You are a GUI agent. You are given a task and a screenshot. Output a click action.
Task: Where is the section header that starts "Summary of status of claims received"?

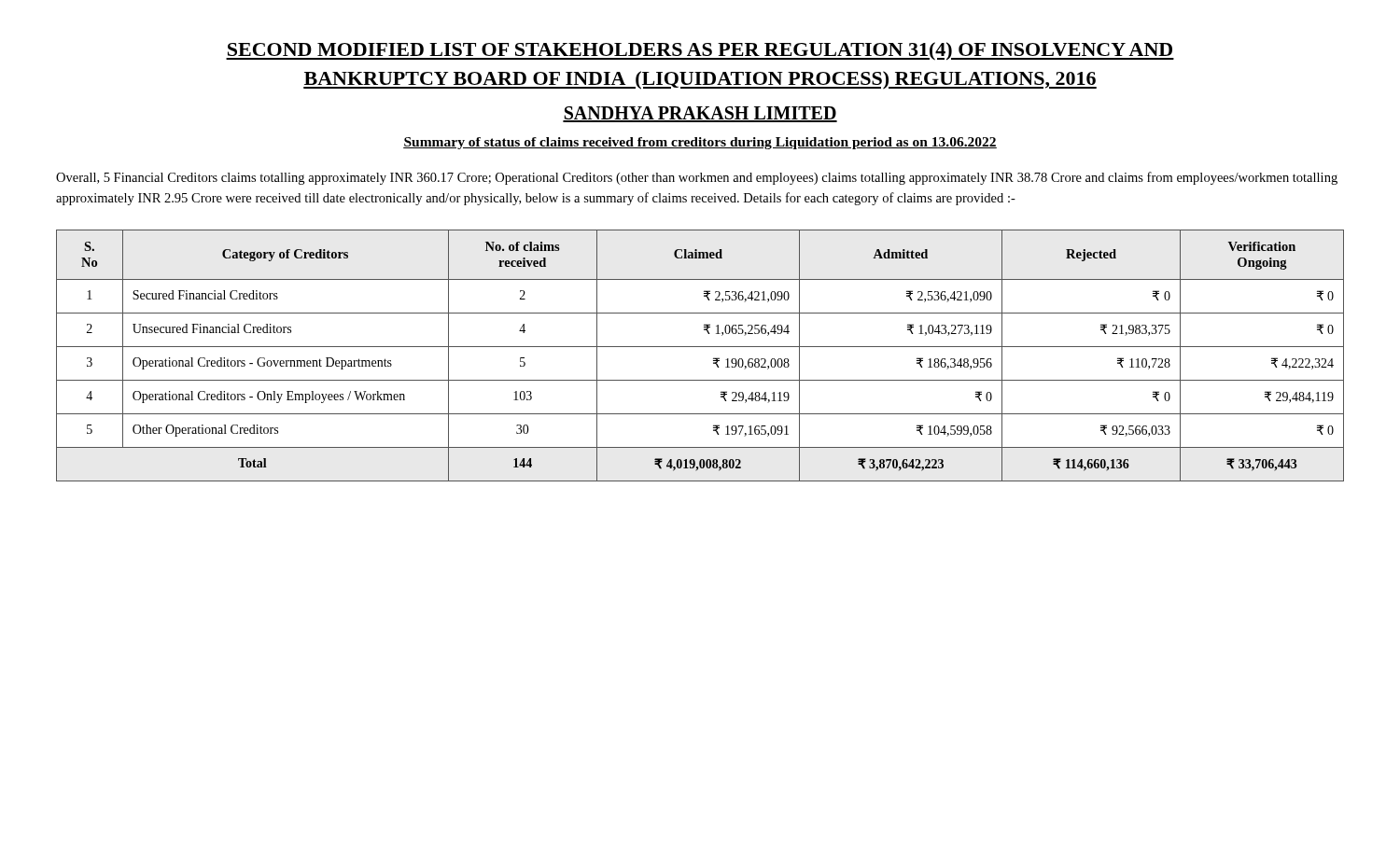point(700,141)
